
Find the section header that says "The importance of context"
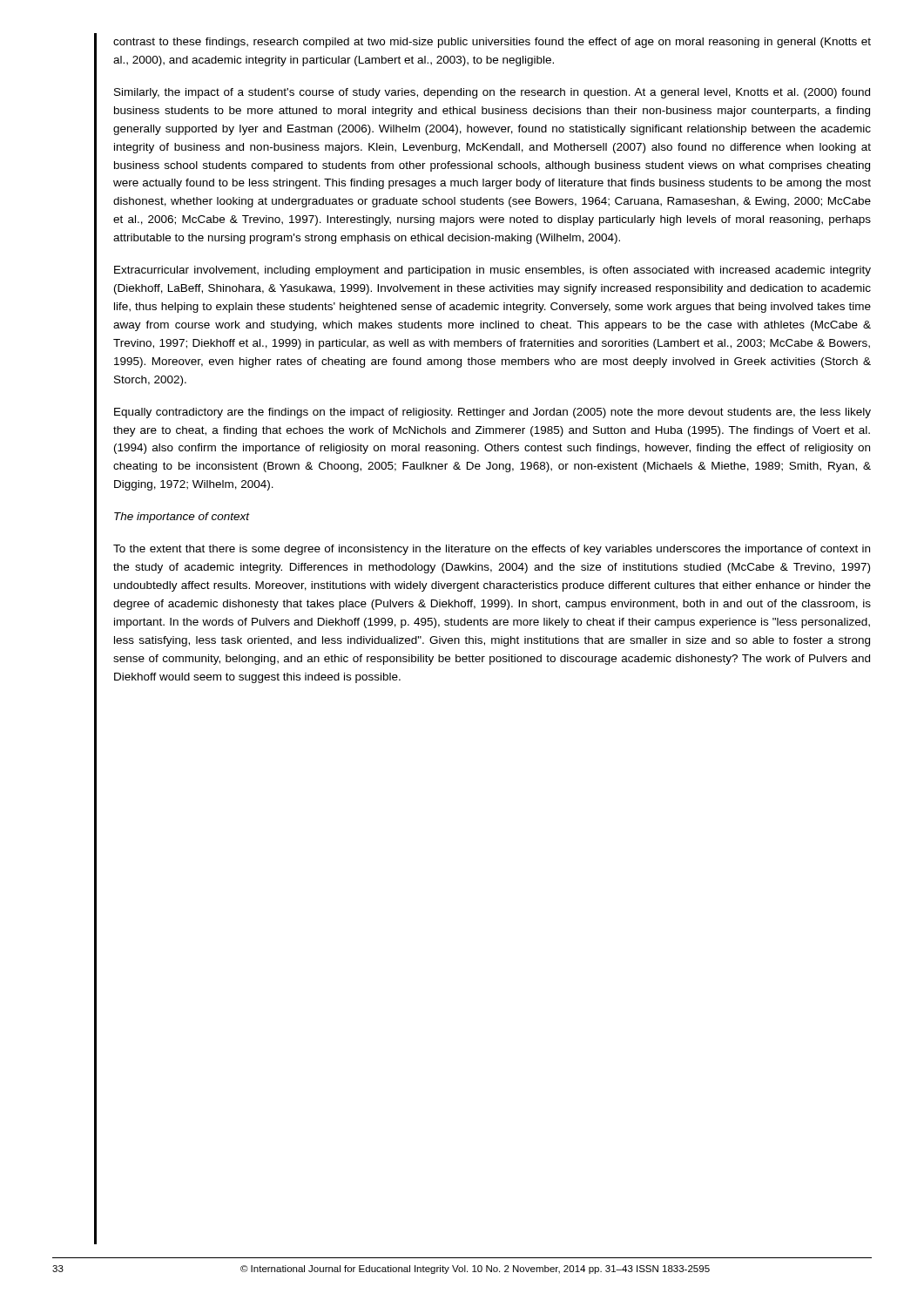click(x=182, y=518)
